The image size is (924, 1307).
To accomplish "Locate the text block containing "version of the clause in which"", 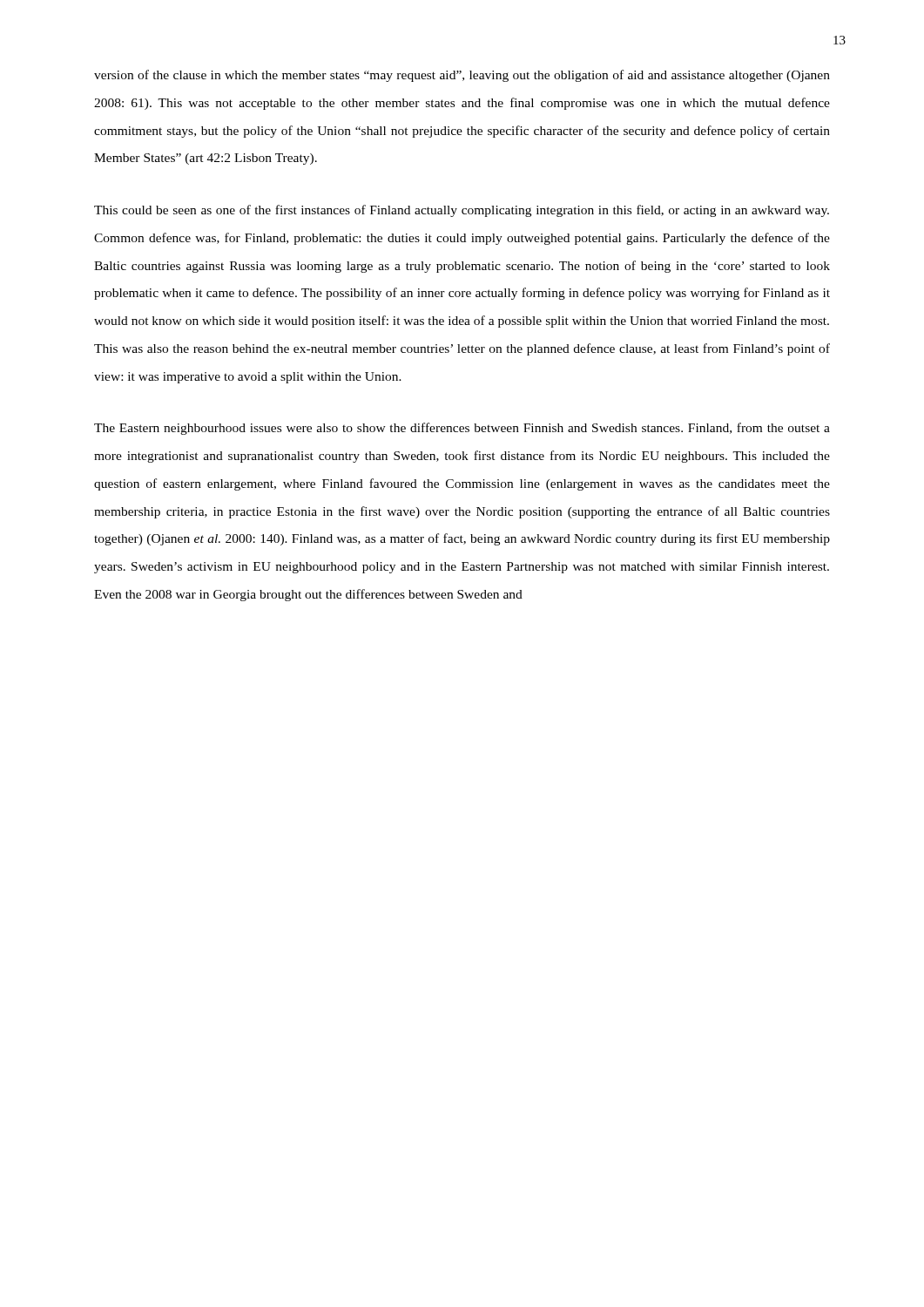I will click(x=462, y=116).
